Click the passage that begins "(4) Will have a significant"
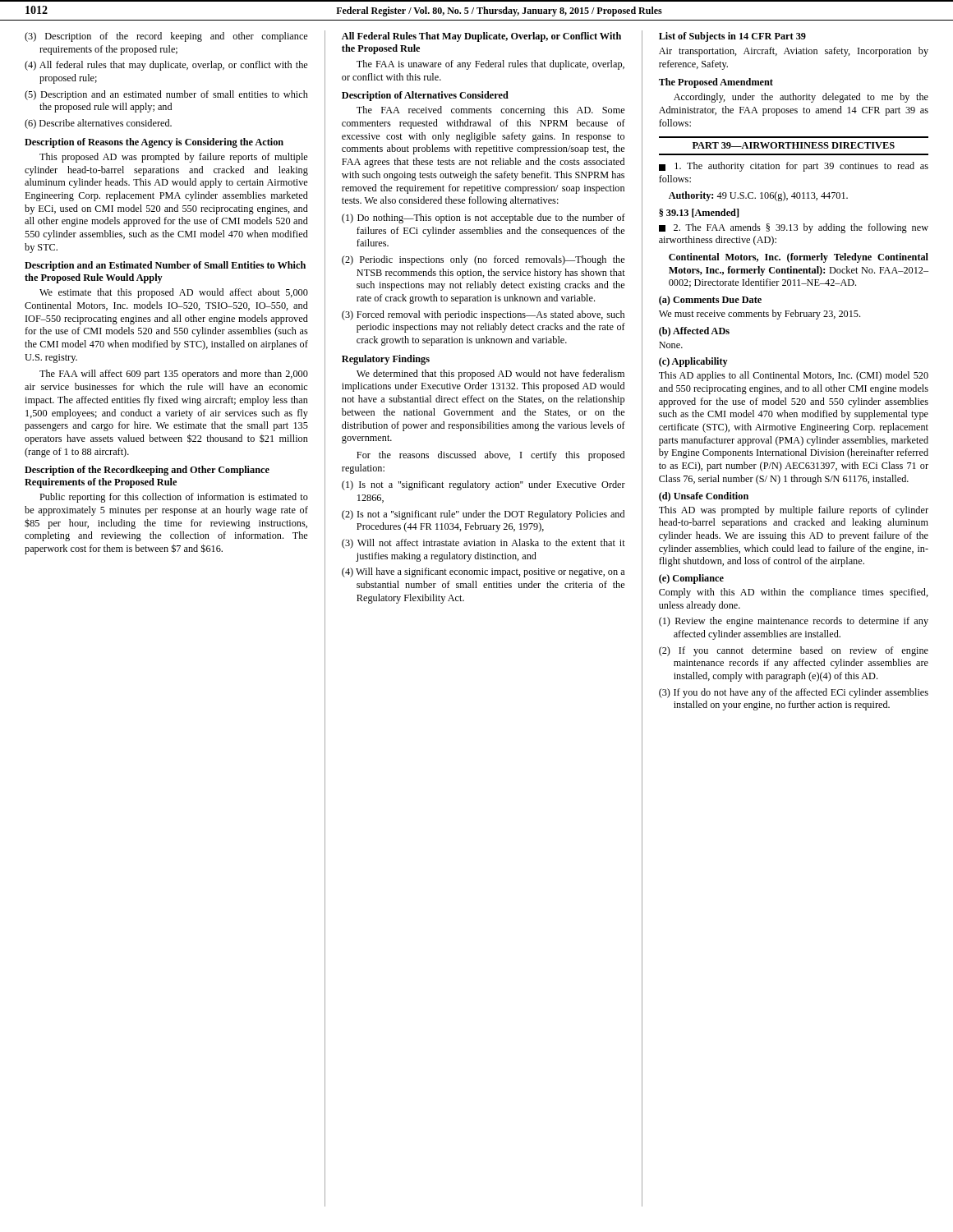Viewport: 953px width, 1232px height. coord(483,586)
